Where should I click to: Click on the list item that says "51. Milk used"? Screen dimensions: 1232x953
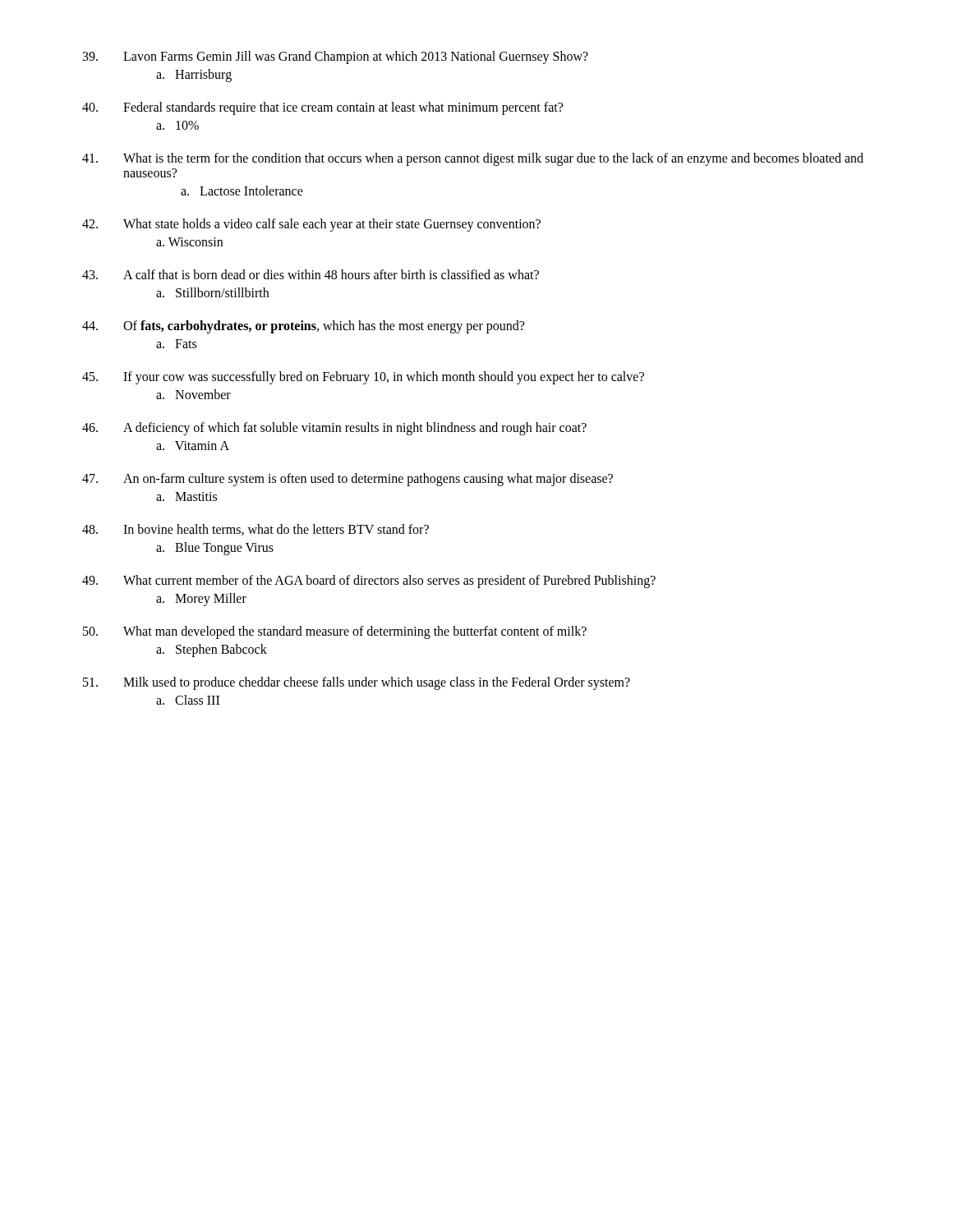coord(485,692)
